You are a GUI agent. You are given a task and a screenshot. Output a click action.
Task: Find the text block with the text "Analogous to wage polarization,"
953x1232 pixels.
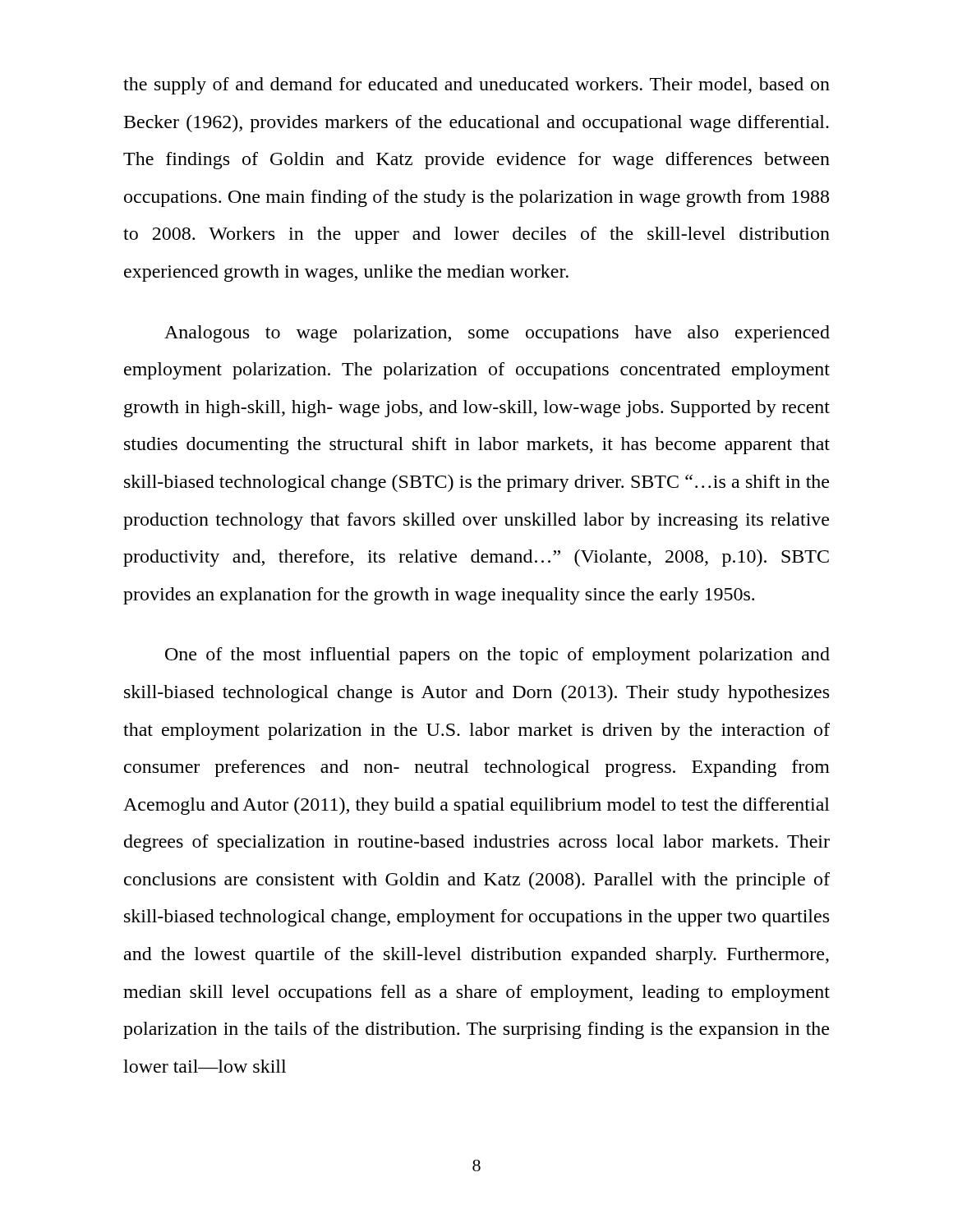[497, 334]
